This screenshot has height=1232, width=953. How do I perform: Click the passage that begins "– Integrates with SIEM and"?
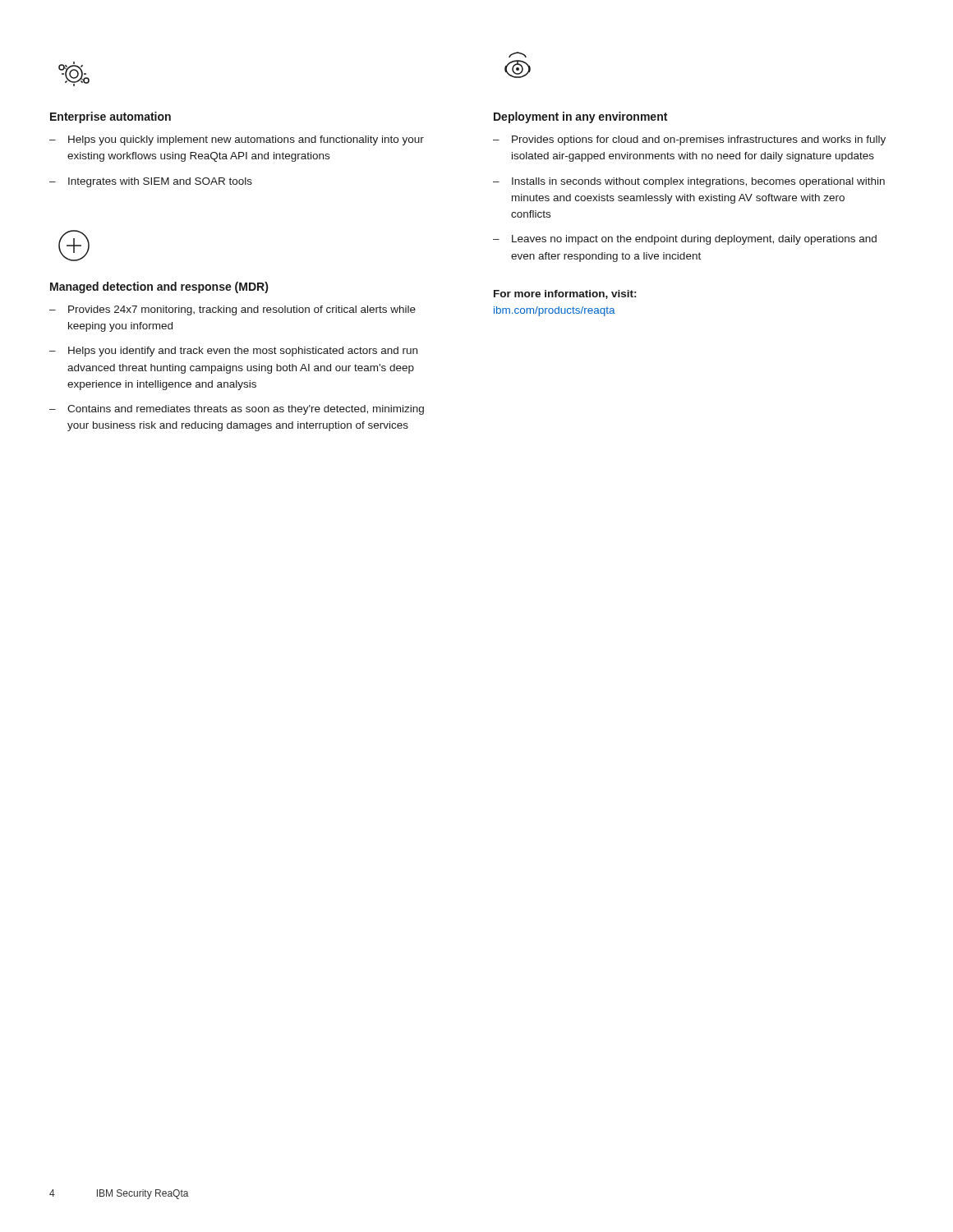click(246, 181)
